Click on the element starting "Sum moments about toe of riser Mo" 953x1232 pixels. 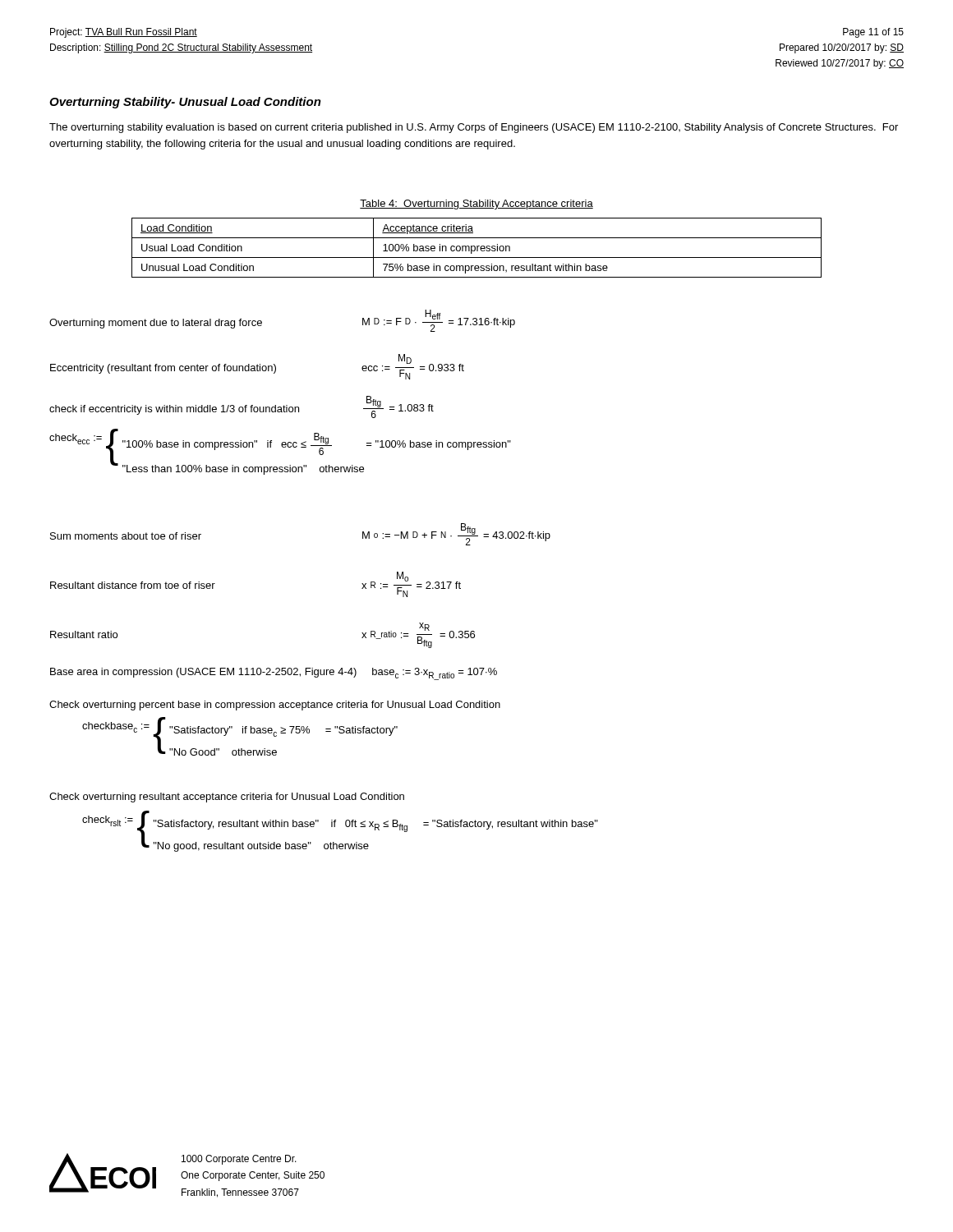click(476, 535)
